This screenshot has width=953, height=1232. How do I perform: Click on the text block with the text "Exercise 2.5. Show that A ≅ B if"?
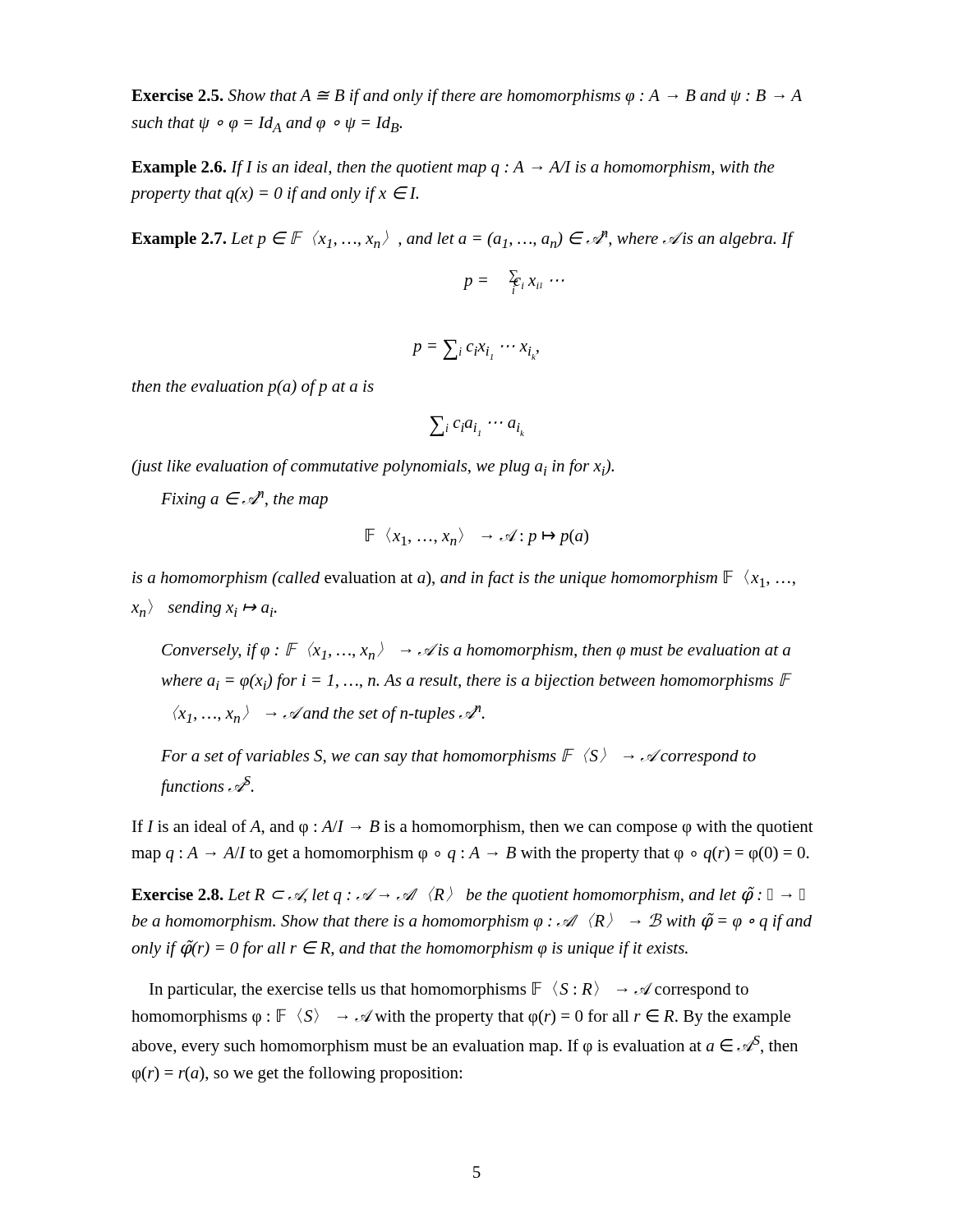pos(467,110)
